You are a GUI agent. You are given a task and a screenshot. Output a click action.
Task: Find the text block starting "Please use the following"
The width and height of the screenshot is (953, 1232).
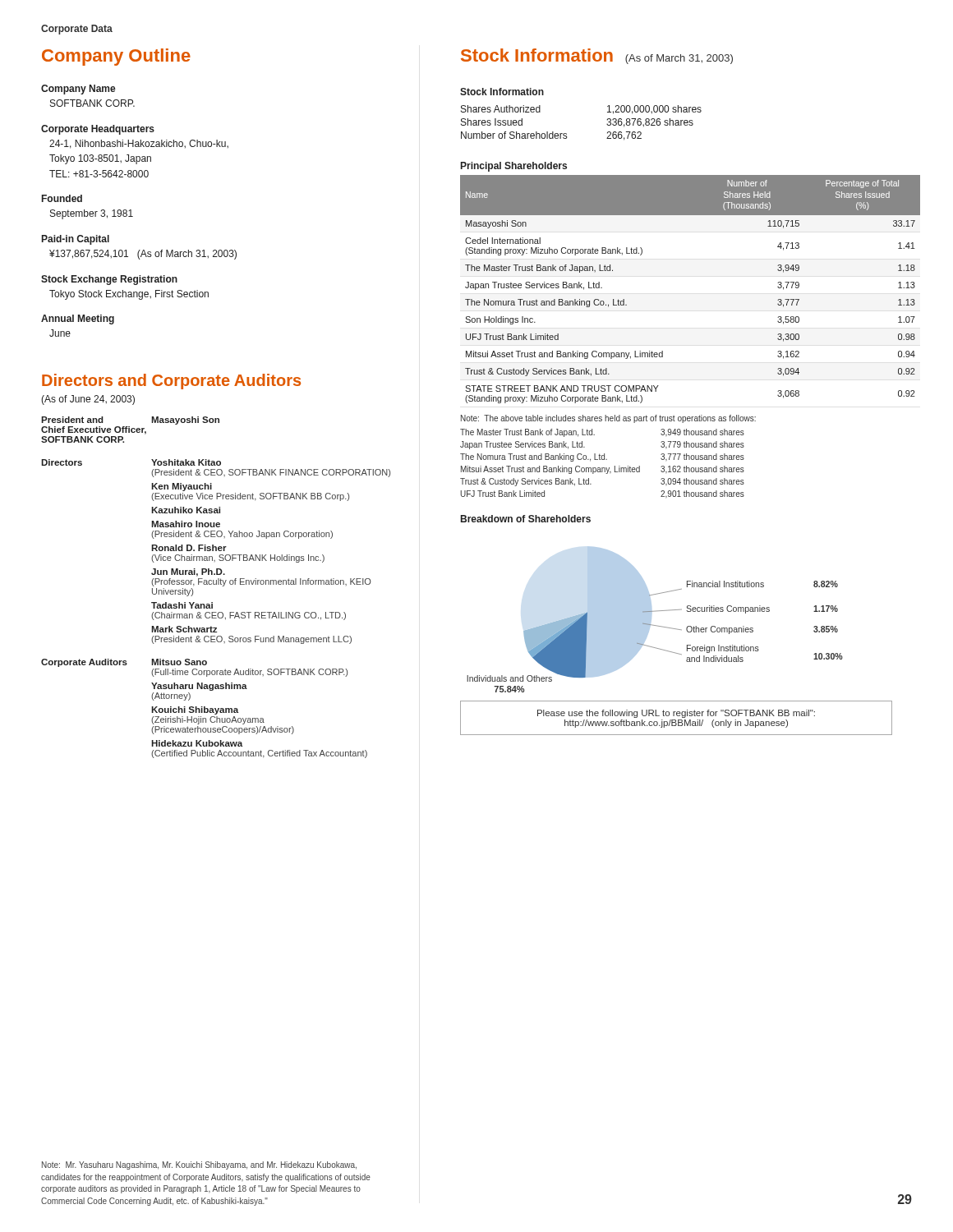[x=676, y=718]
